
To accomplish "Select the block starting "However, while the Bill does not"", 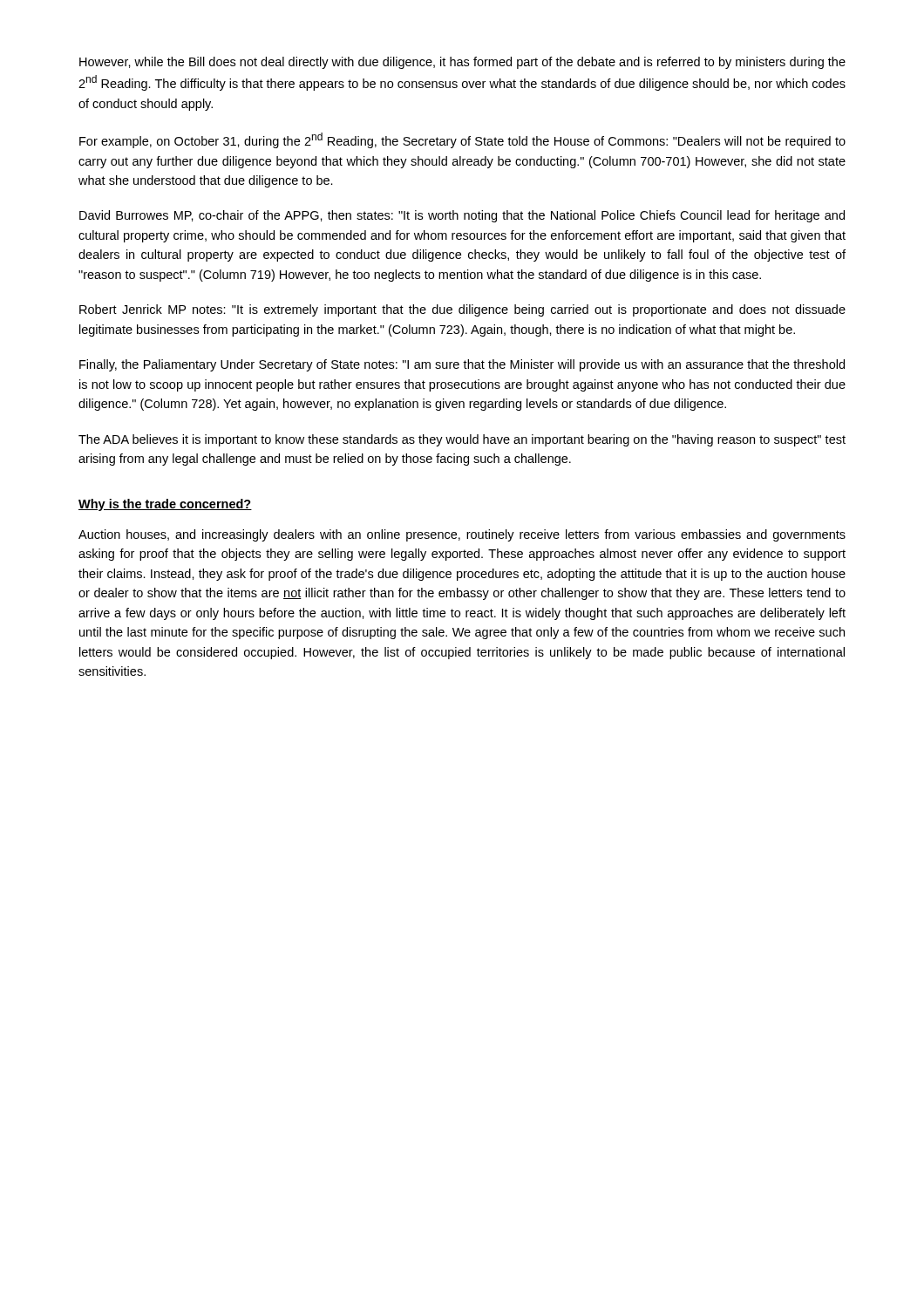I will coord(462,83).
